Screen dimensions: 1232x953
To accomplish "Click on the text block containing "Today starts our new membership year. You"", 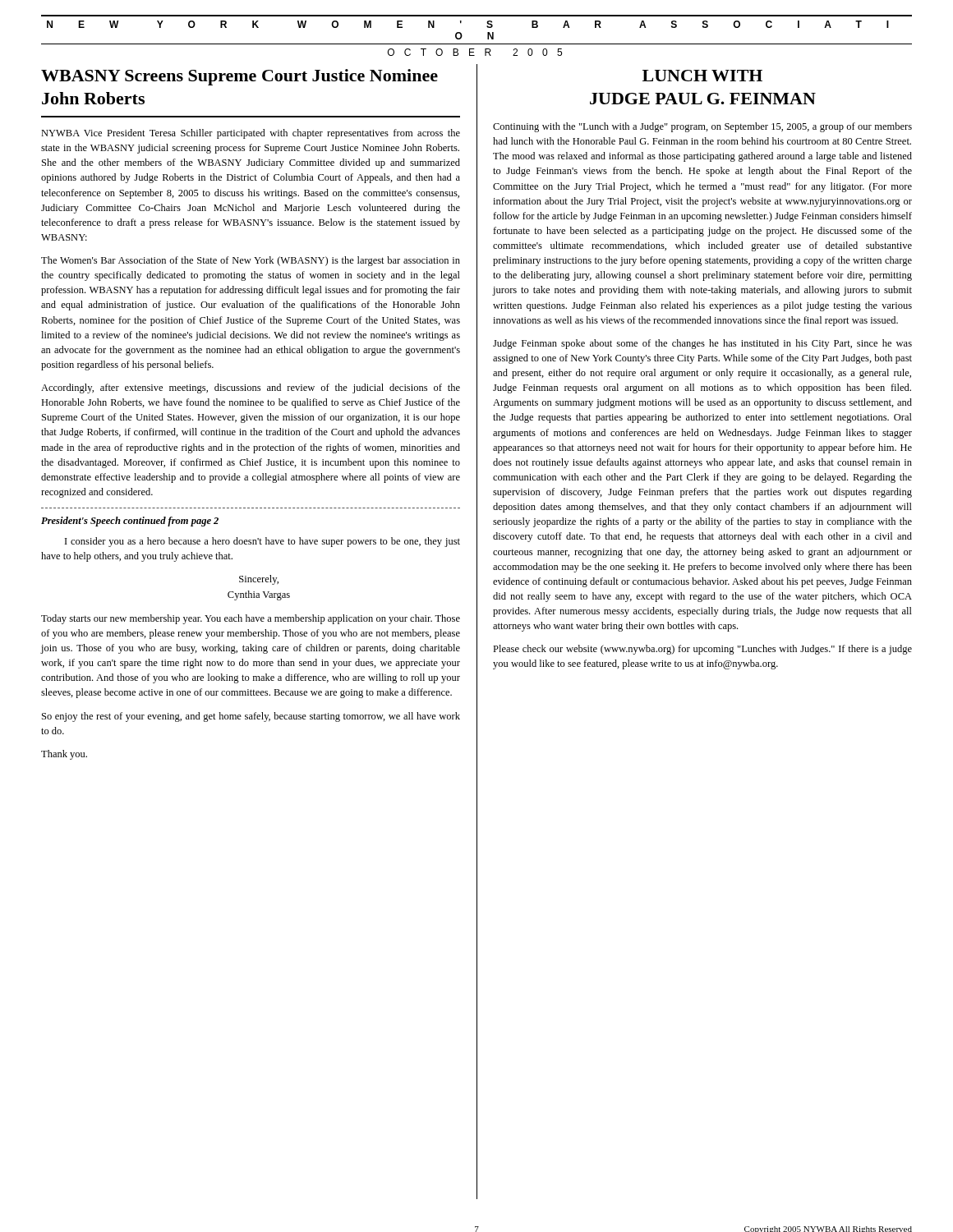I will (251, 686).
